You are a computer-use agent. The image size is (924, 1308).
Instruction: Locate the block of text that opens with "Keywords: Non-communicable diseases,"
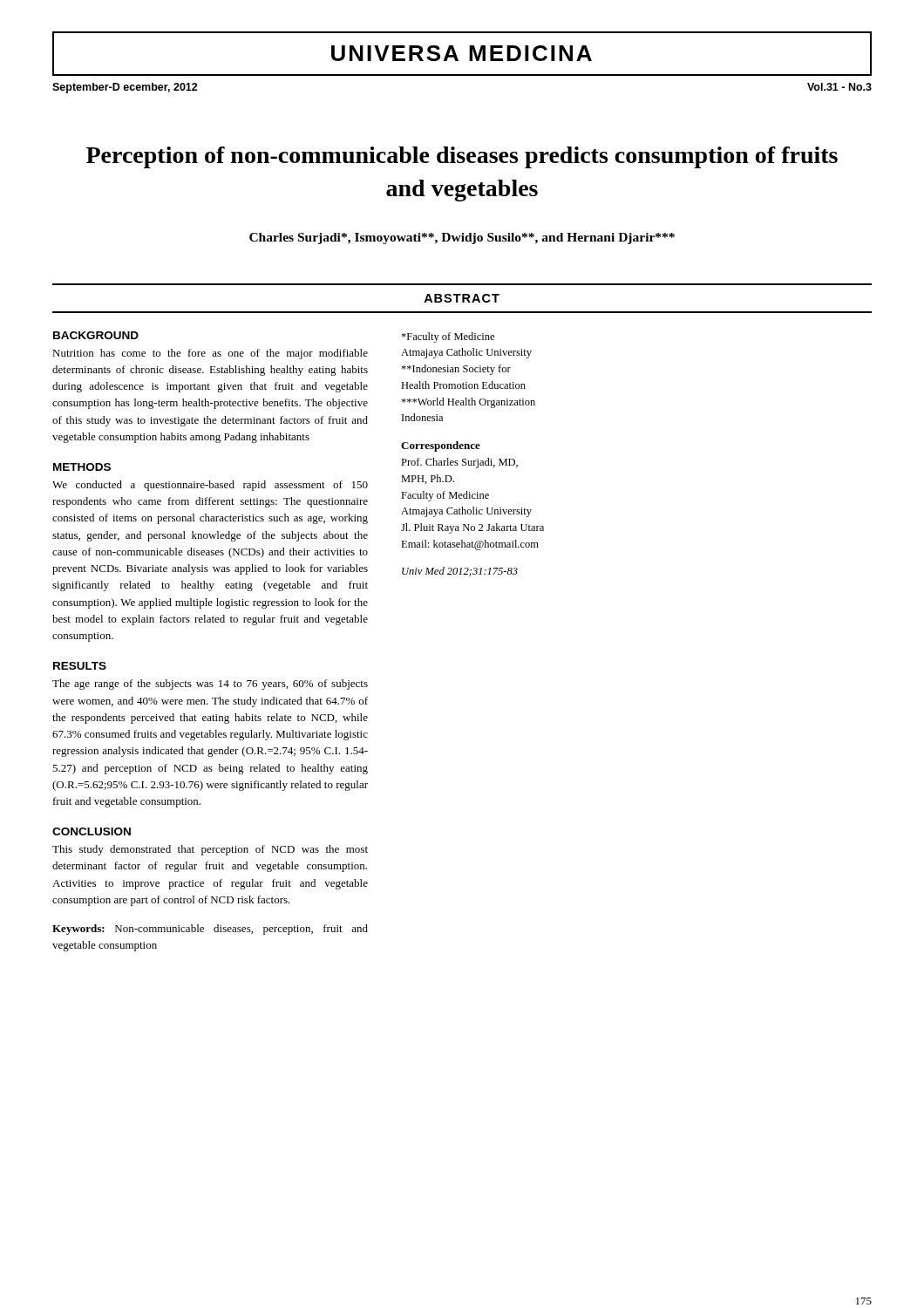point(210,937)
